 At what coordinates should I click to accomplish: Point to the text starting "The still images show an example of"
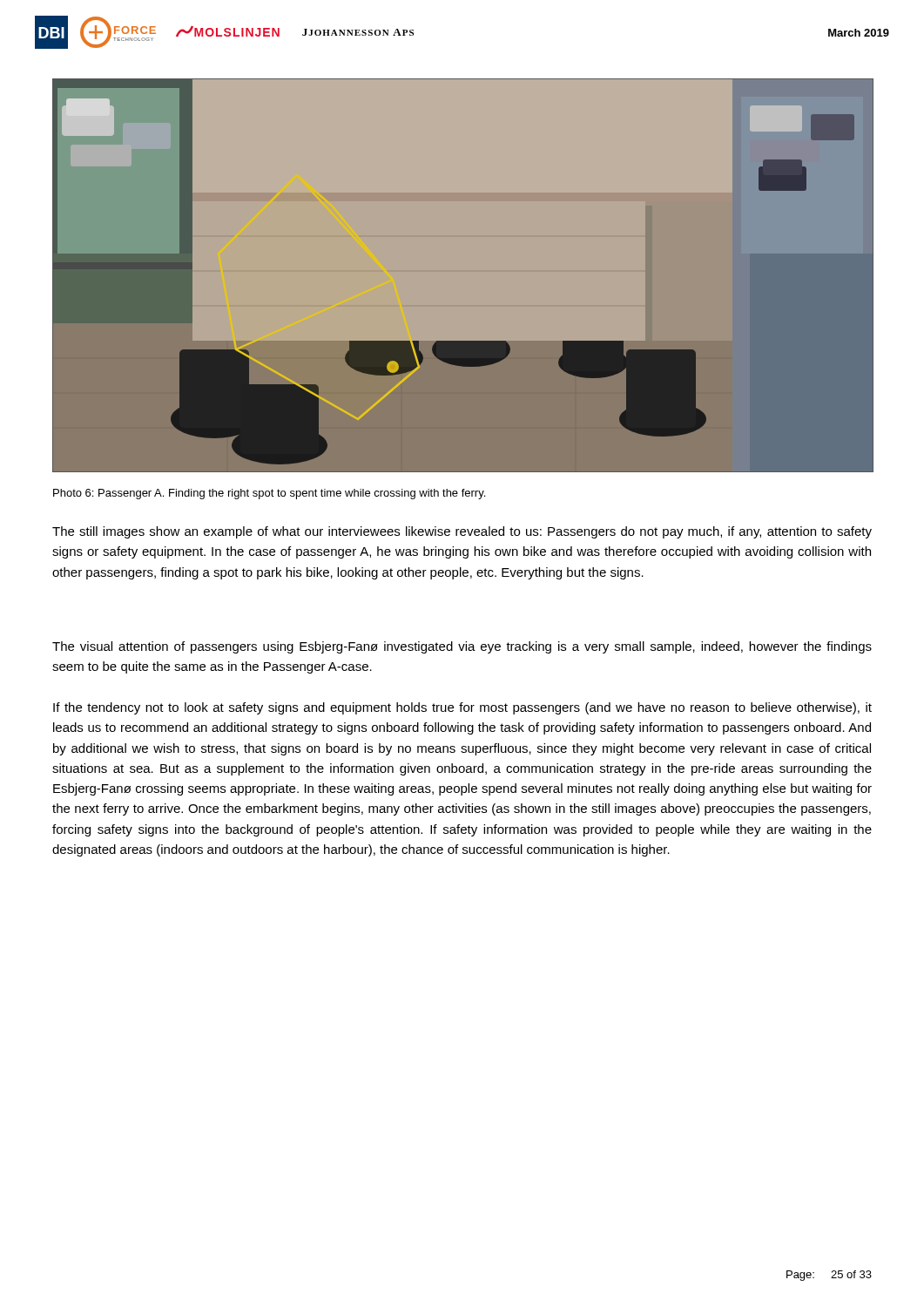[x=462, y=551]
